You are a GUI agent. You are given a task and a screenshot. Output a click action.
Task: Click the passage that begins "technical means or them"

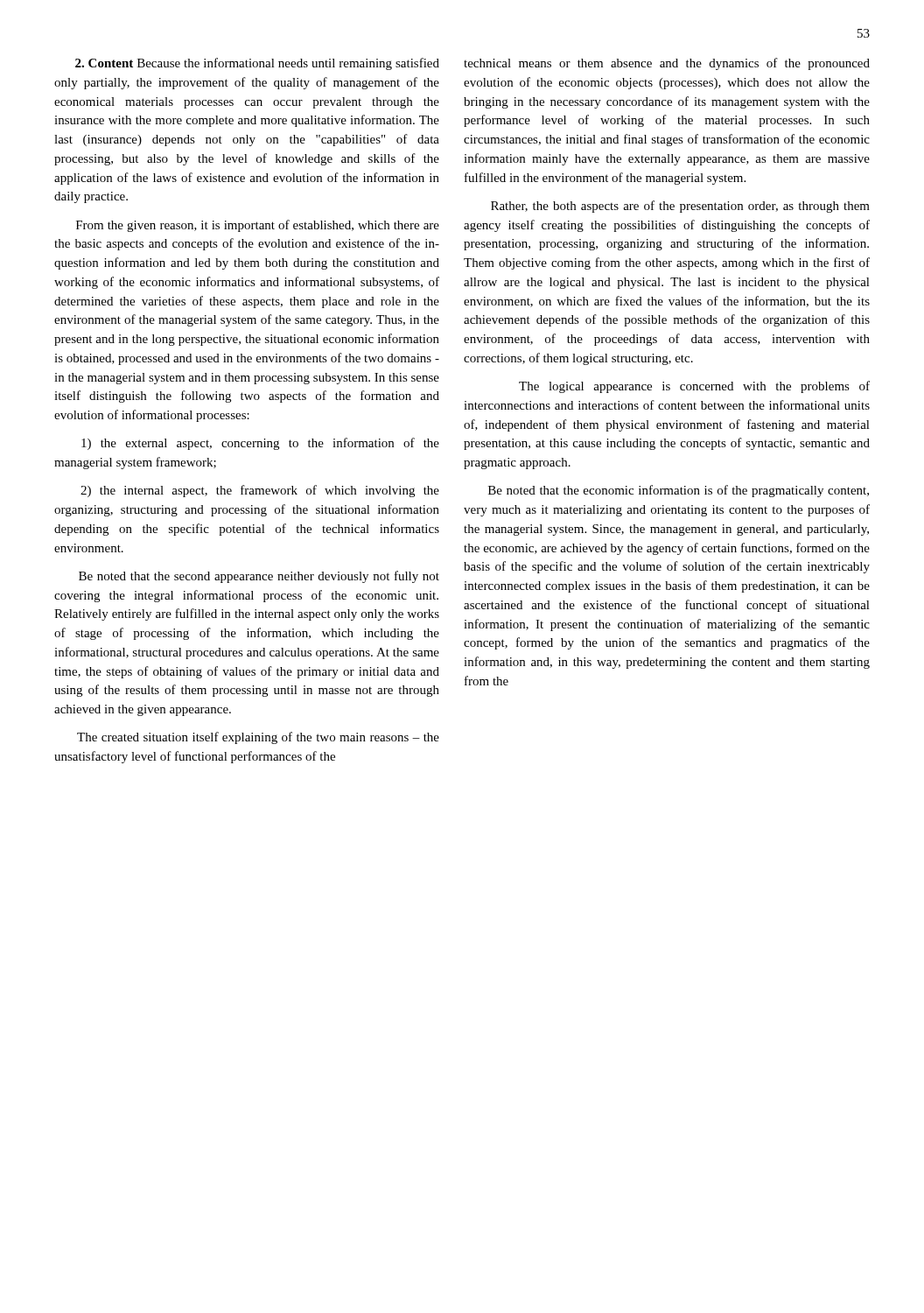click(x=667, y=120)
